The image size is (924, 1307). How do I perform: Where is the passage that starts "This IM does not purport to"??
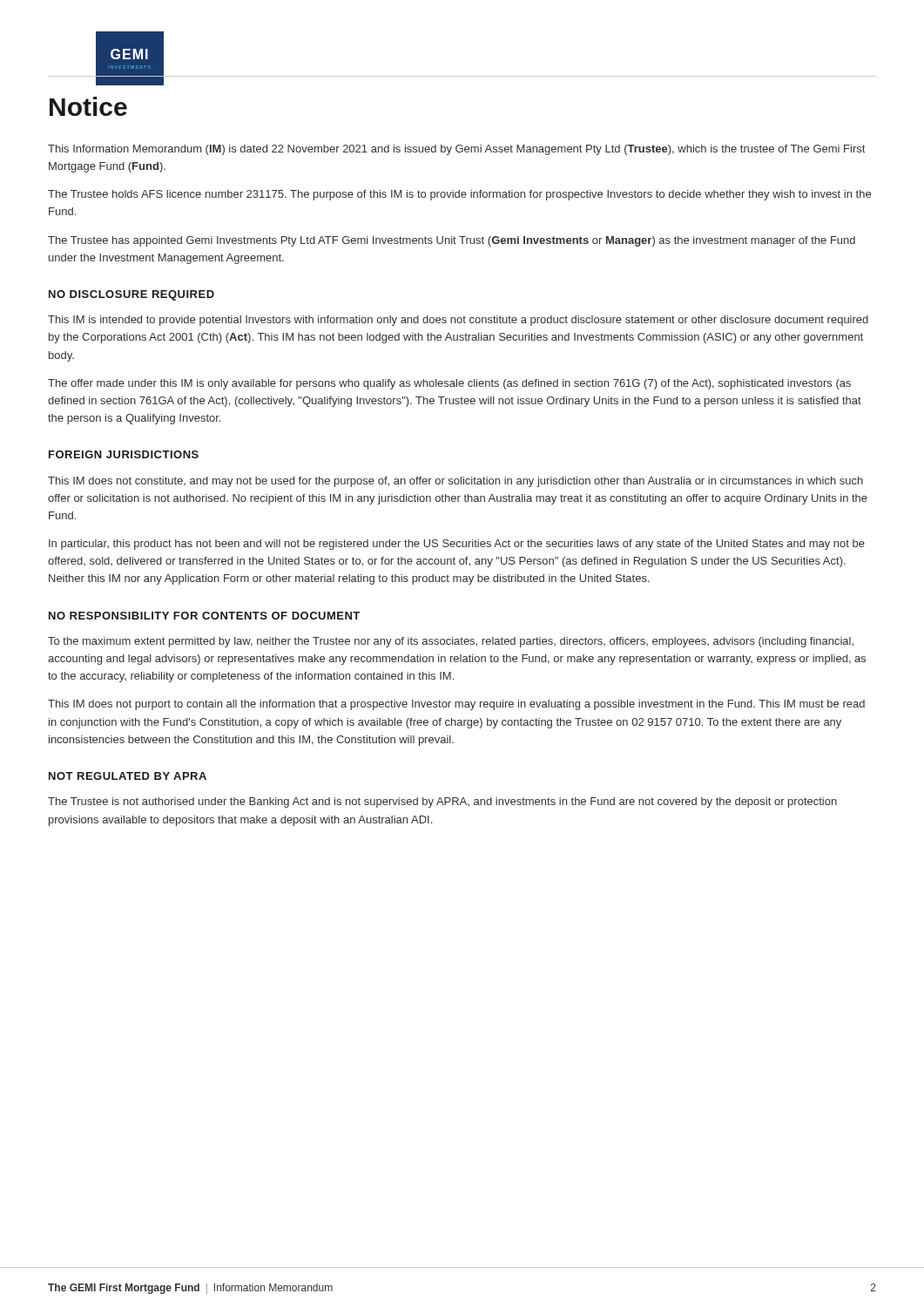point(457,722)
